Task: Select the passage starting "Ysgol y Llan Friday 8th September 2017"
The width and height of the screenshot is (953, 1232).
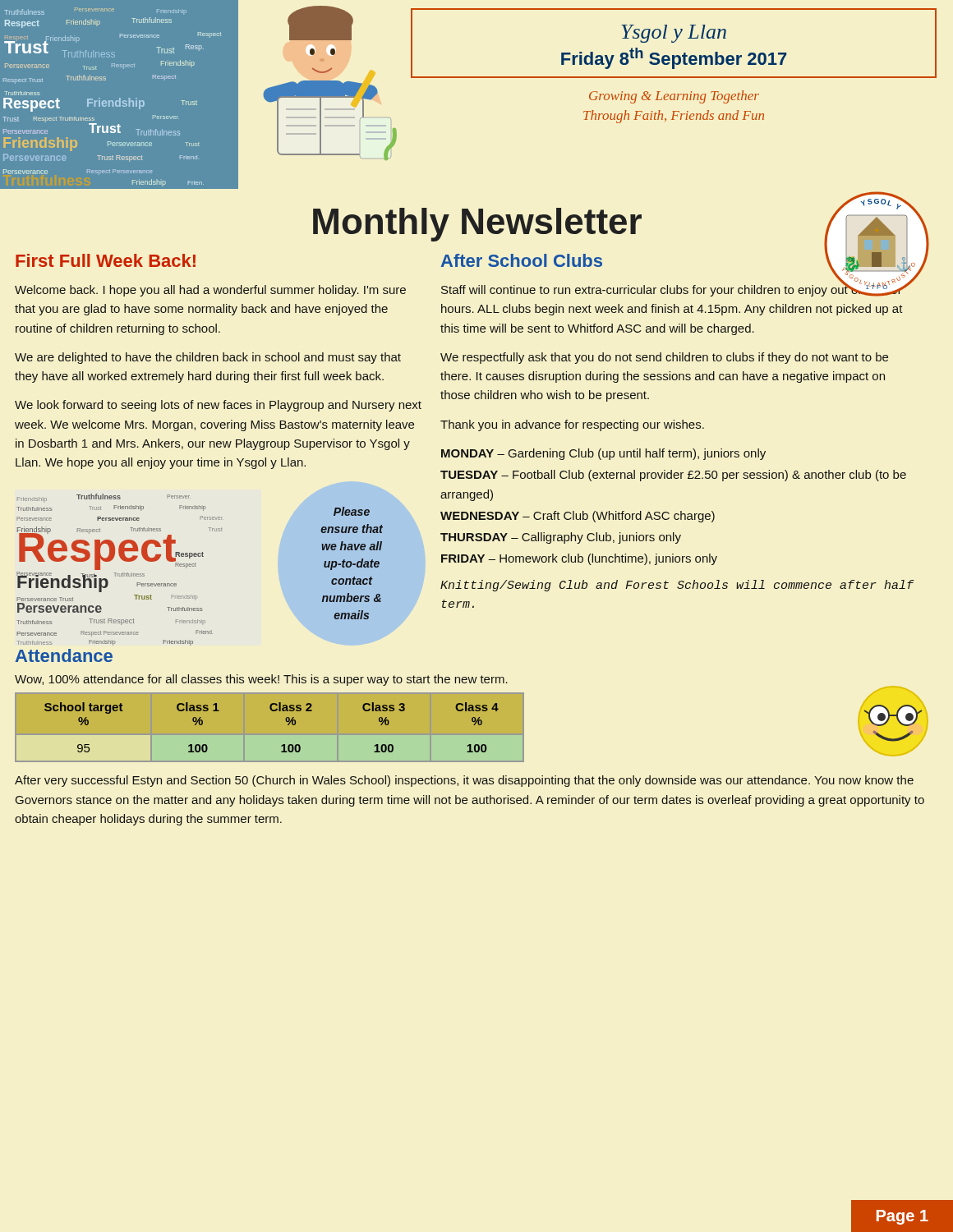Action: pos(674,45)
